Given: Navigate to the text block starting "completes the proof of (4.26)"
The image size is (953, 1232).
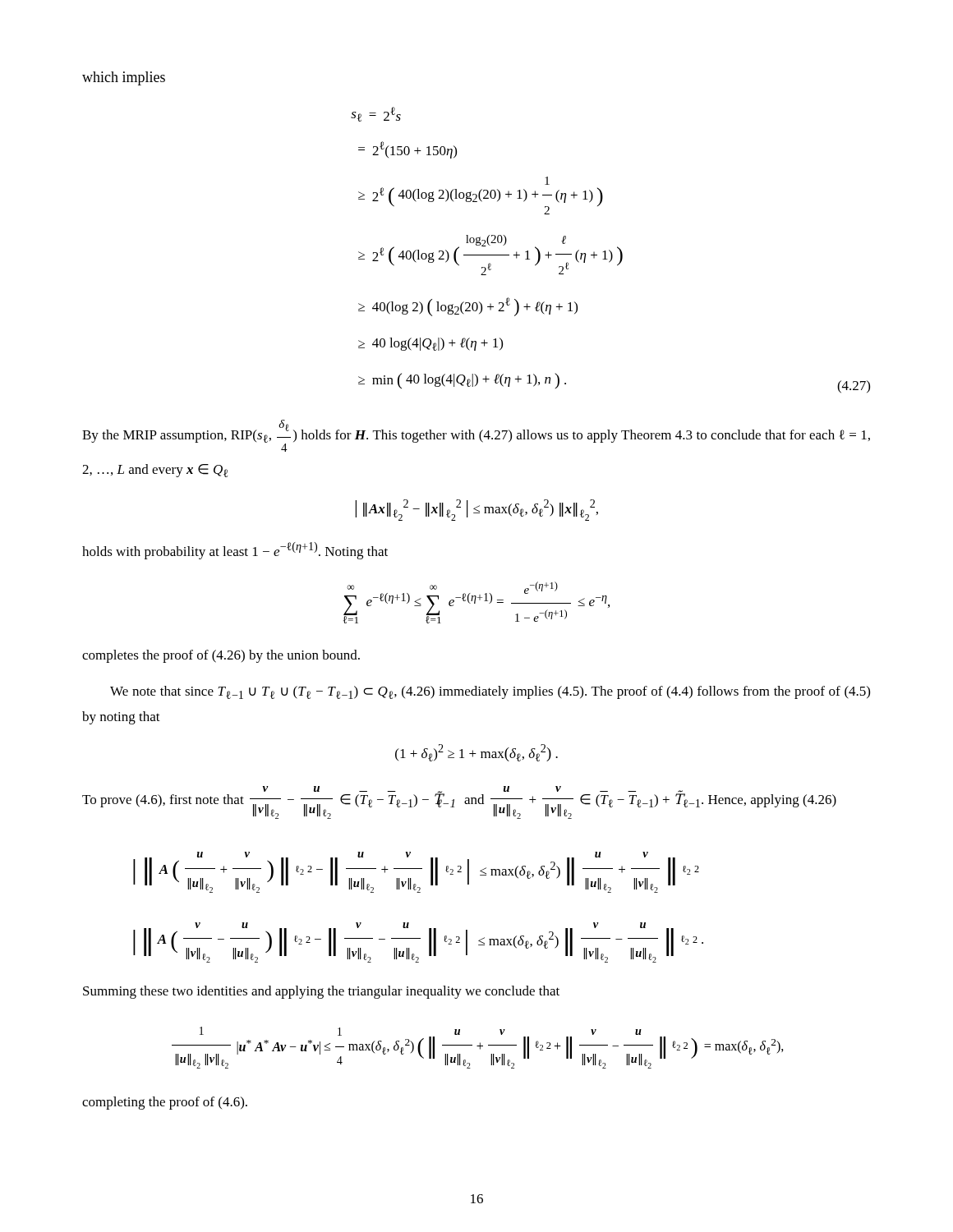Looking at the screenshot, I should click(221, 655).
